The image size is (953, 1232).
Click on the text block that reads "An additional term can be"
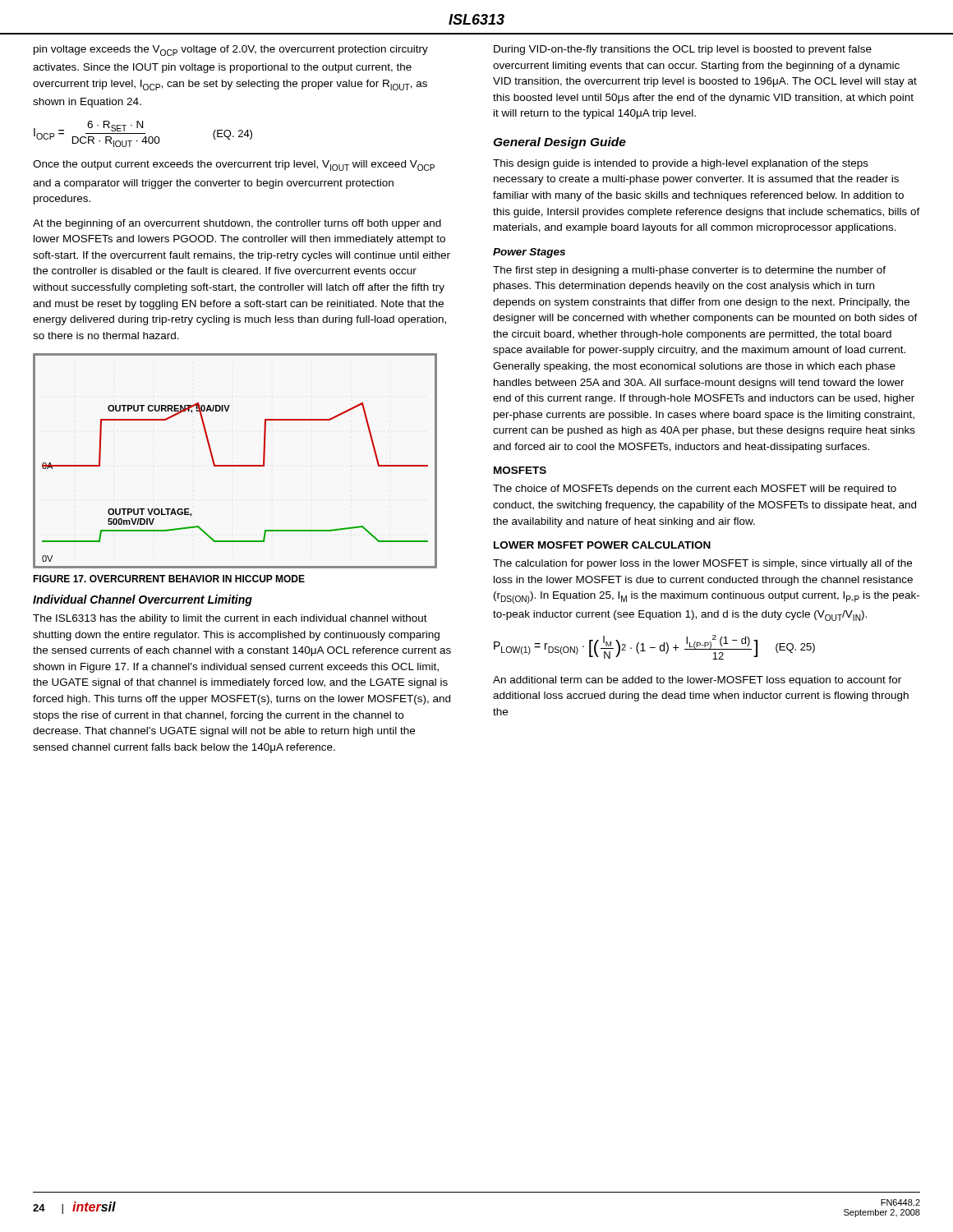click(707, 696)
